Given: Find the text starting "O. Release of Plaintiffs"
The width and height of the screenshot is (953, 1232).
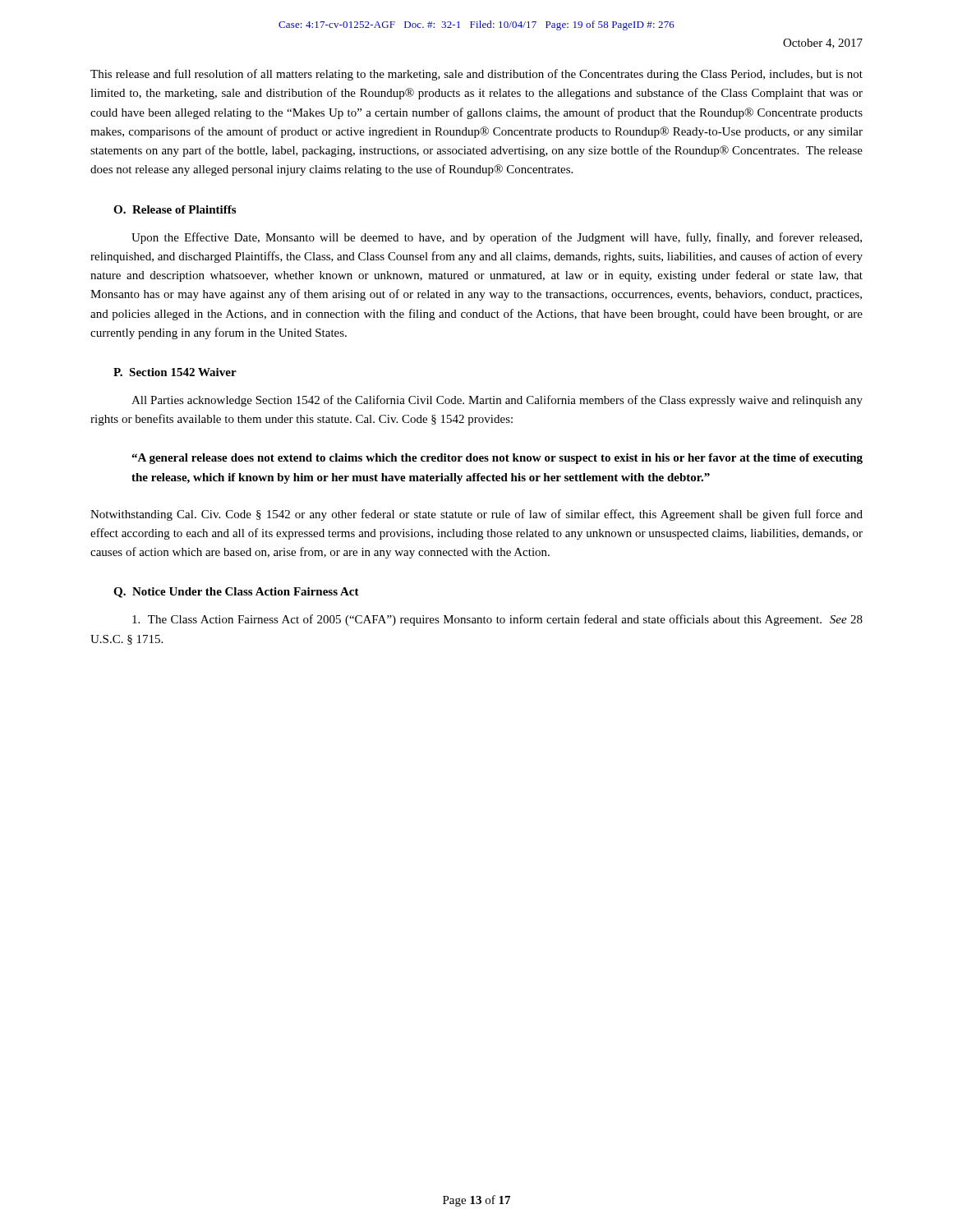Looking at the screenshot, I should tap(175, 209).
